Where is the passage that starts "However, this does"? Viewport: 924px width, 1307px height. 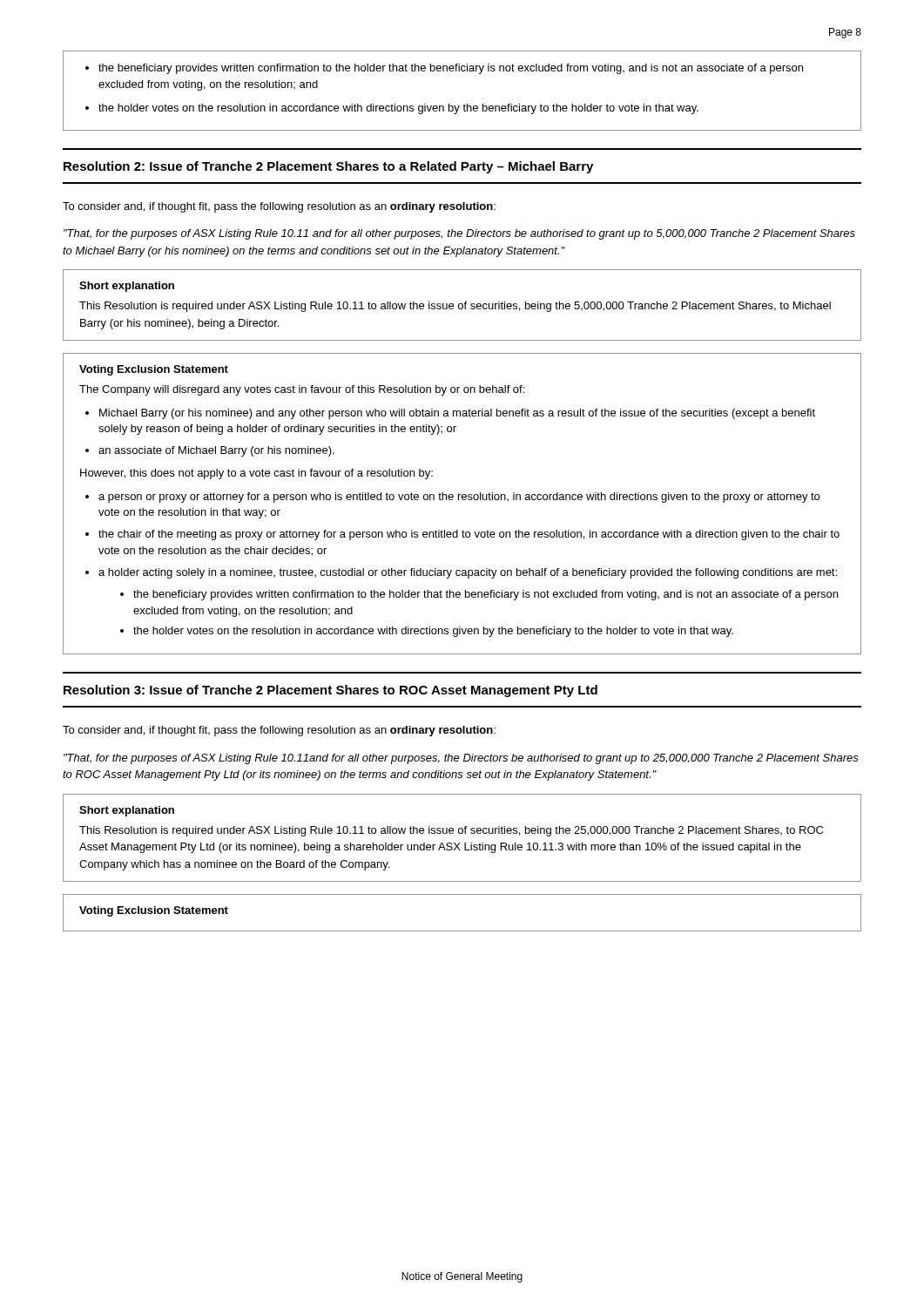[x=256, y=473]
